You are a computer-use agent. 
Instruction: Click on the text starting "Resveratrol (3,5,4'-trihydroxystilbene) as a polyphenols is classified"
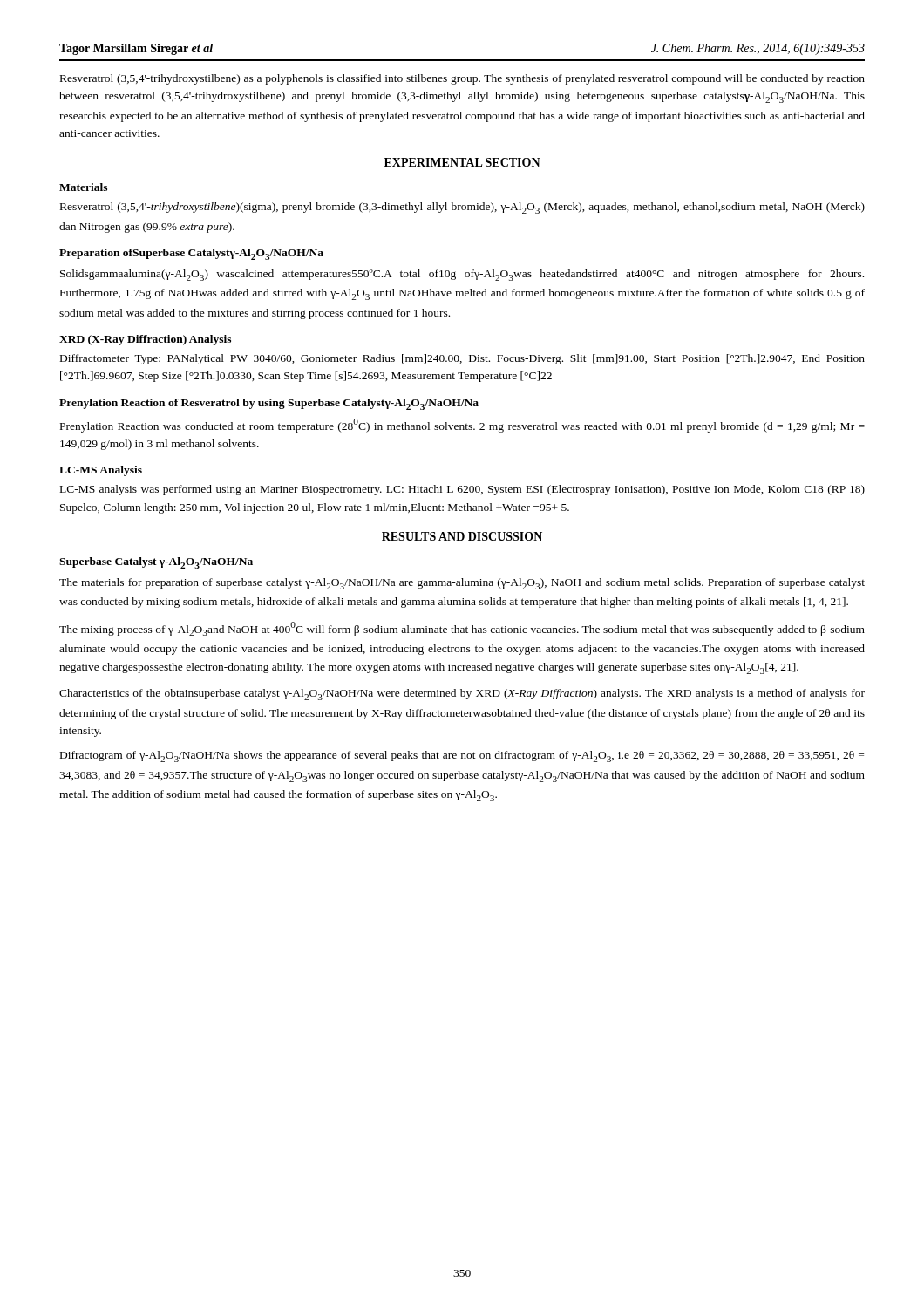coord(462,106)
